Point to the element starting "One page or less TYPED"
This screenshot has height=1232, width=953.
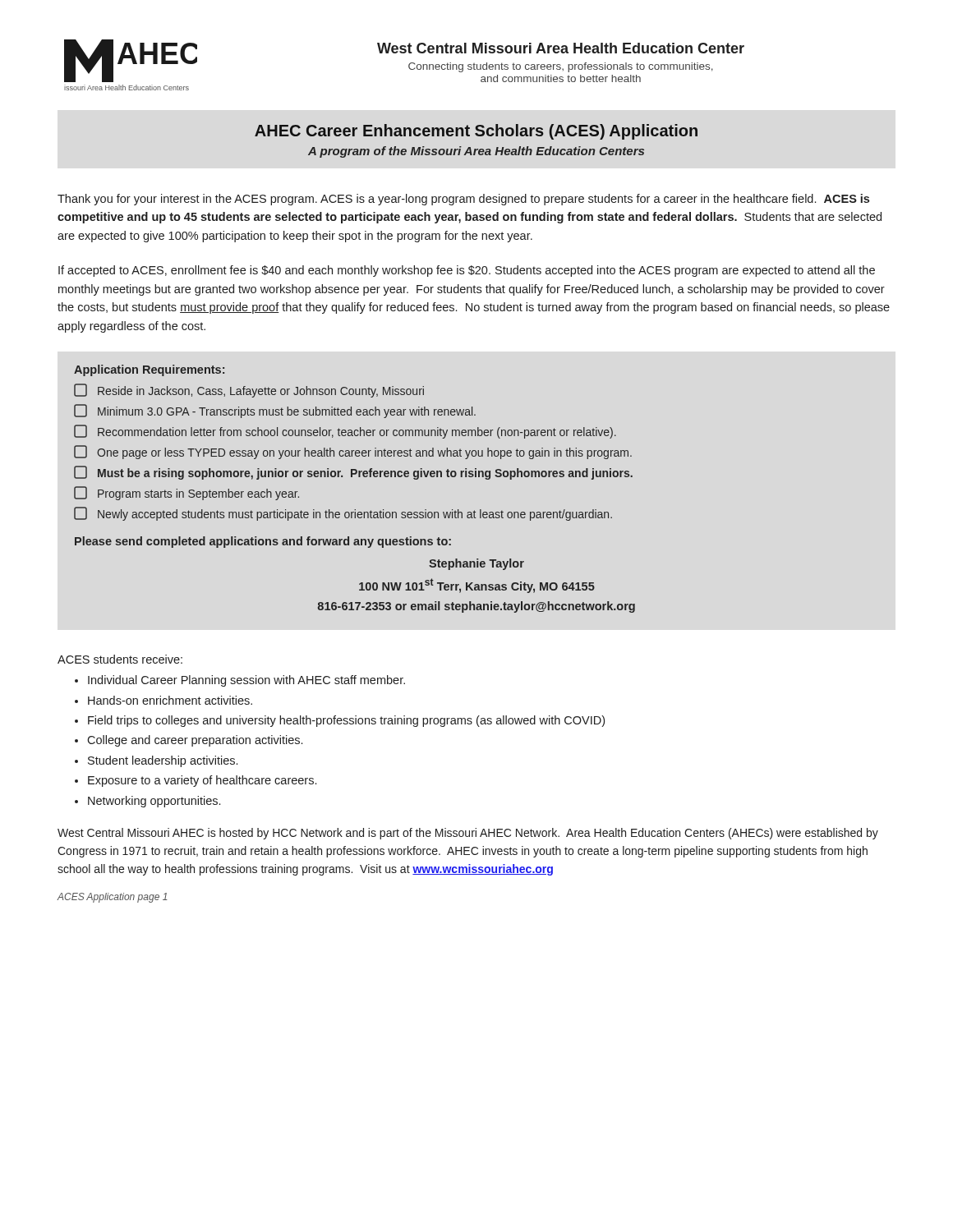353,453
